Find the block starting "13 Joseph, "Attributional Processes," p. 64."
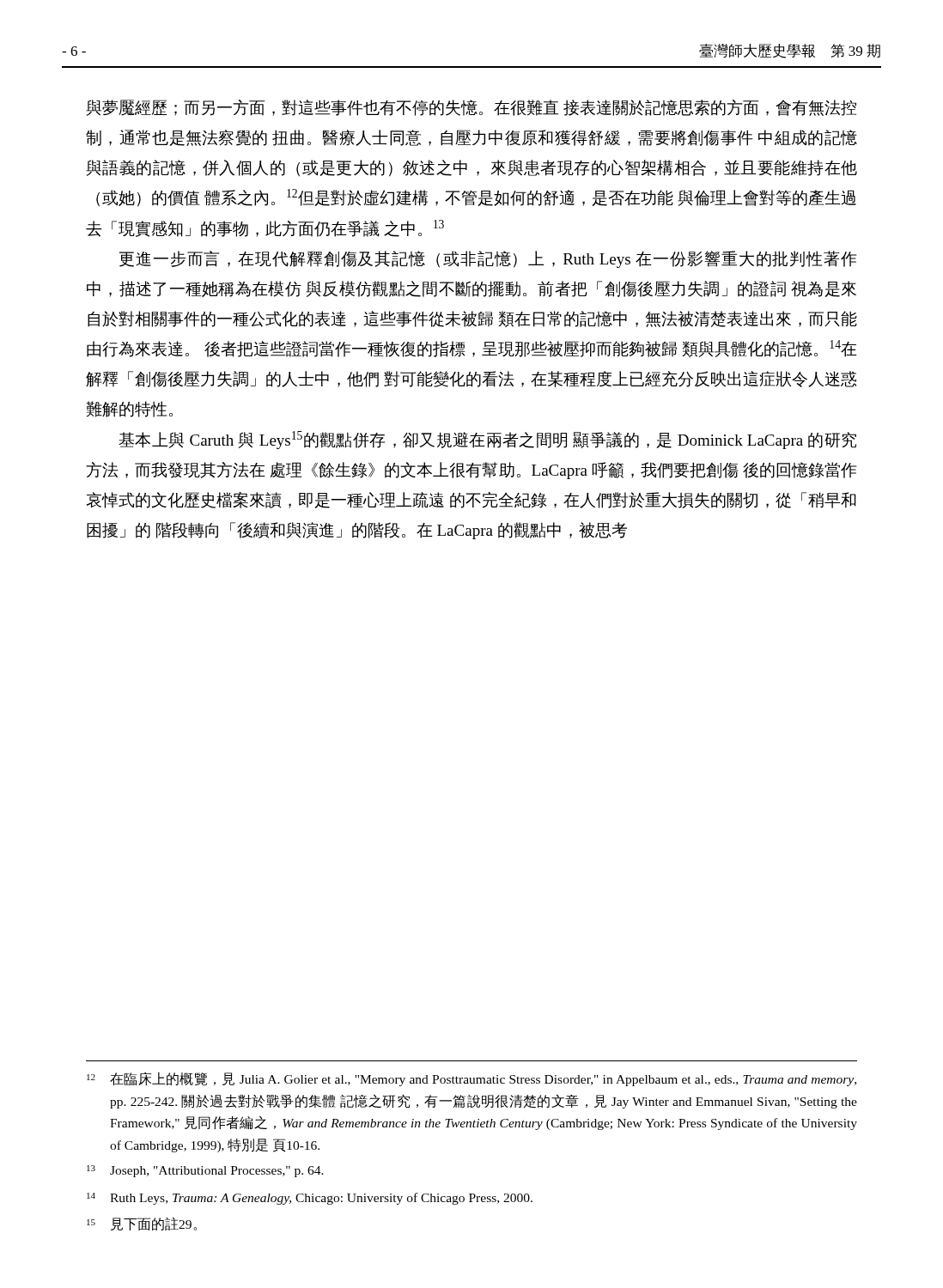 [205, 1171]
